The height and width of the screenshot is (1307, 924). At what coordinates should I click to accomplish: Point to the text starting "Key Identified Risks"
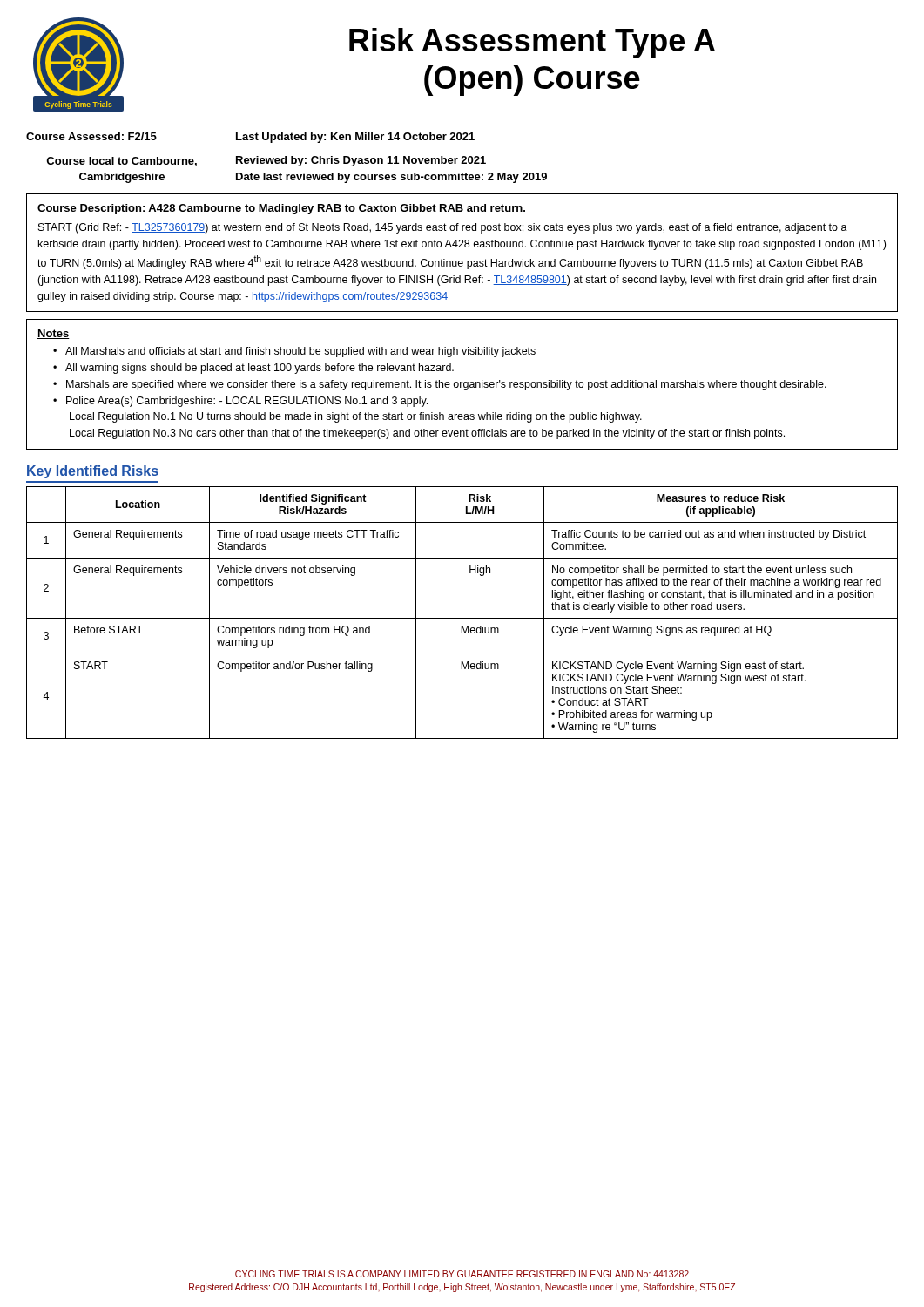[x=92, y=471]
